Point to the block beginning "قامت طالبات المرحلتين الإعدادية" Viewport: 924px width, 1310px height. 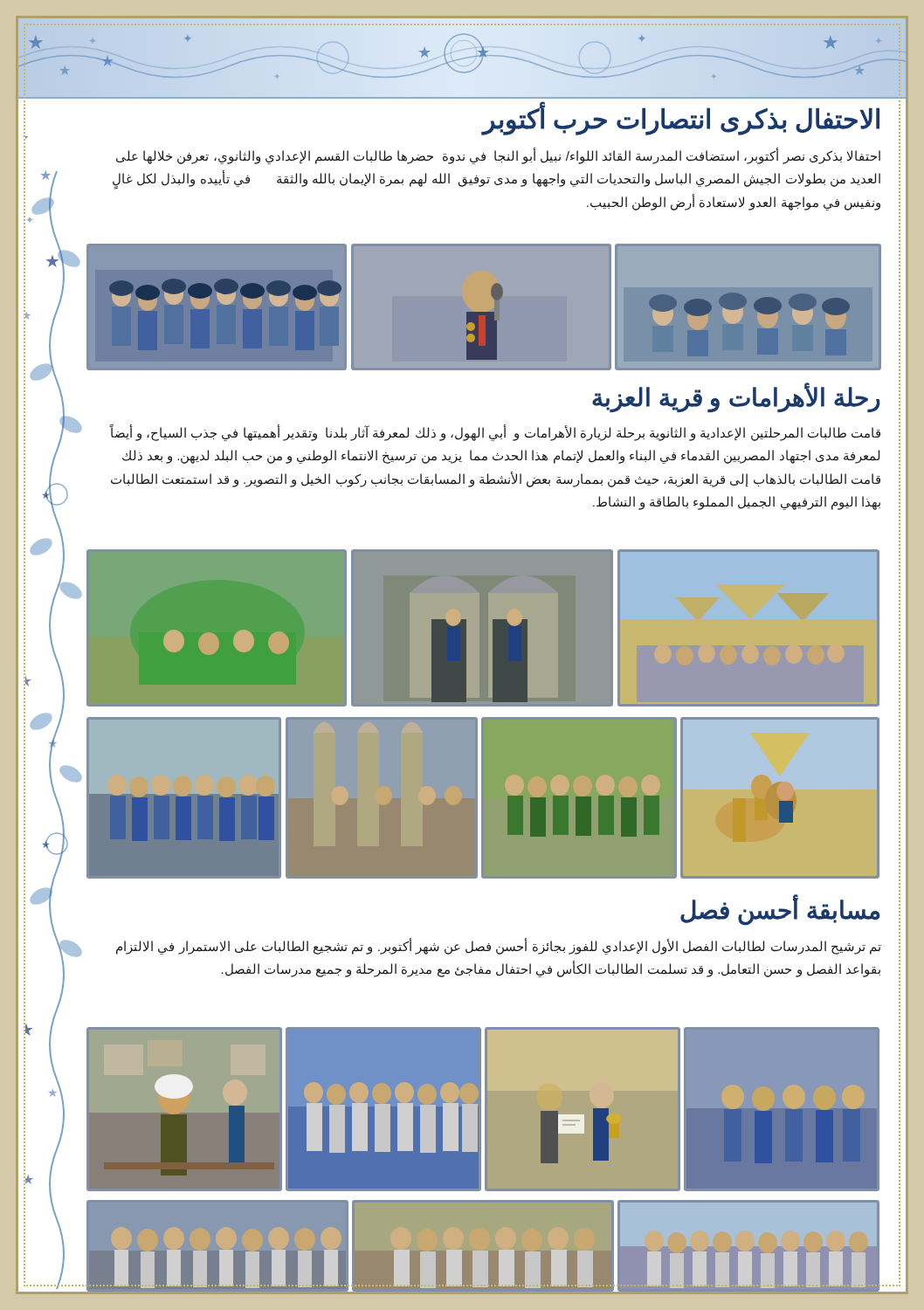click(496, 467)
